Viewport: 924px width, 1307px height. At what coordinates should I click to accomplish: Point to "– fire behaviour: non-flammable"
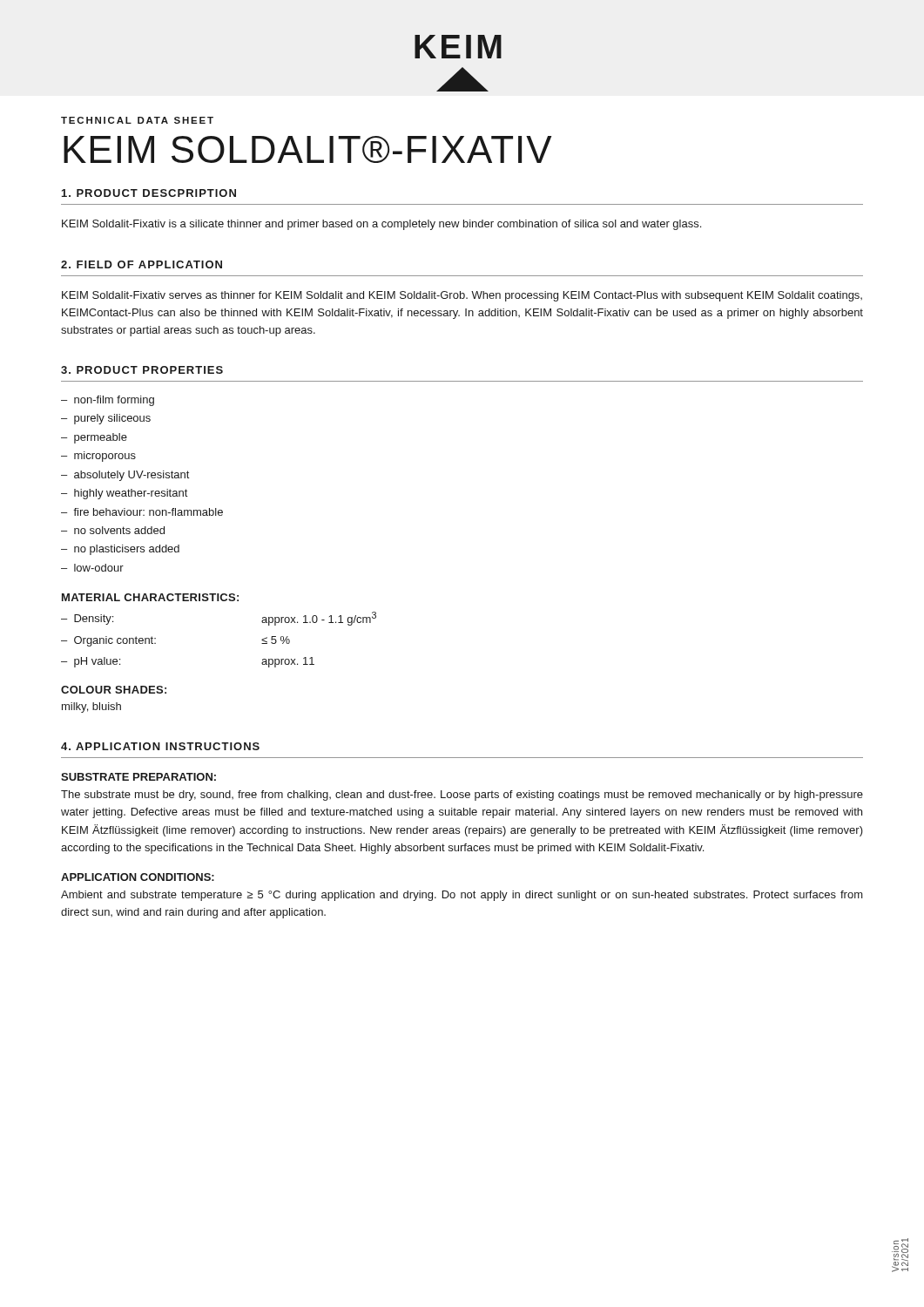pyautogui.click(x=142, y=512)
